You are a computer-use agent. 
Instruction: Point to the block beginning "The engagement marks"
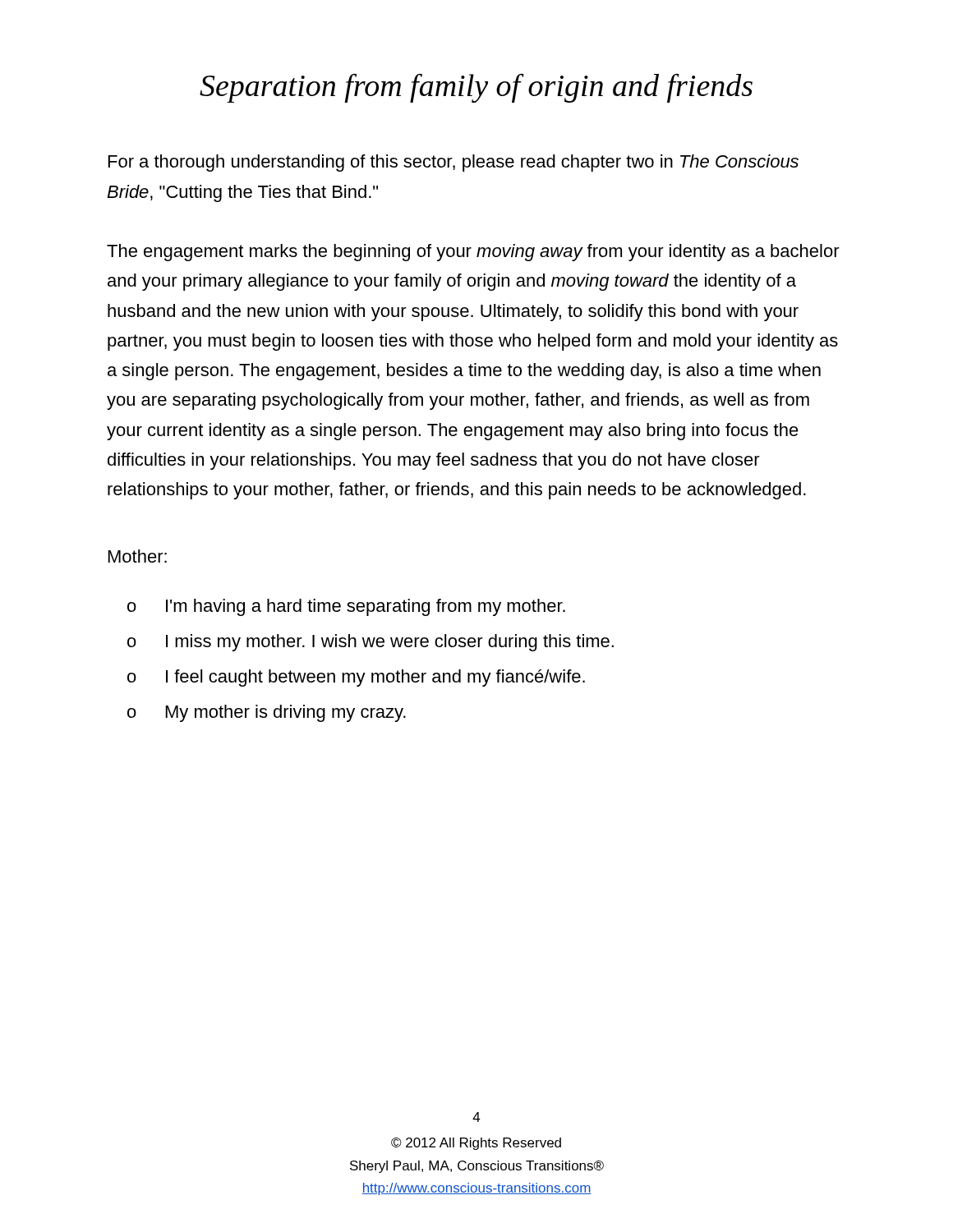point(473,370)
